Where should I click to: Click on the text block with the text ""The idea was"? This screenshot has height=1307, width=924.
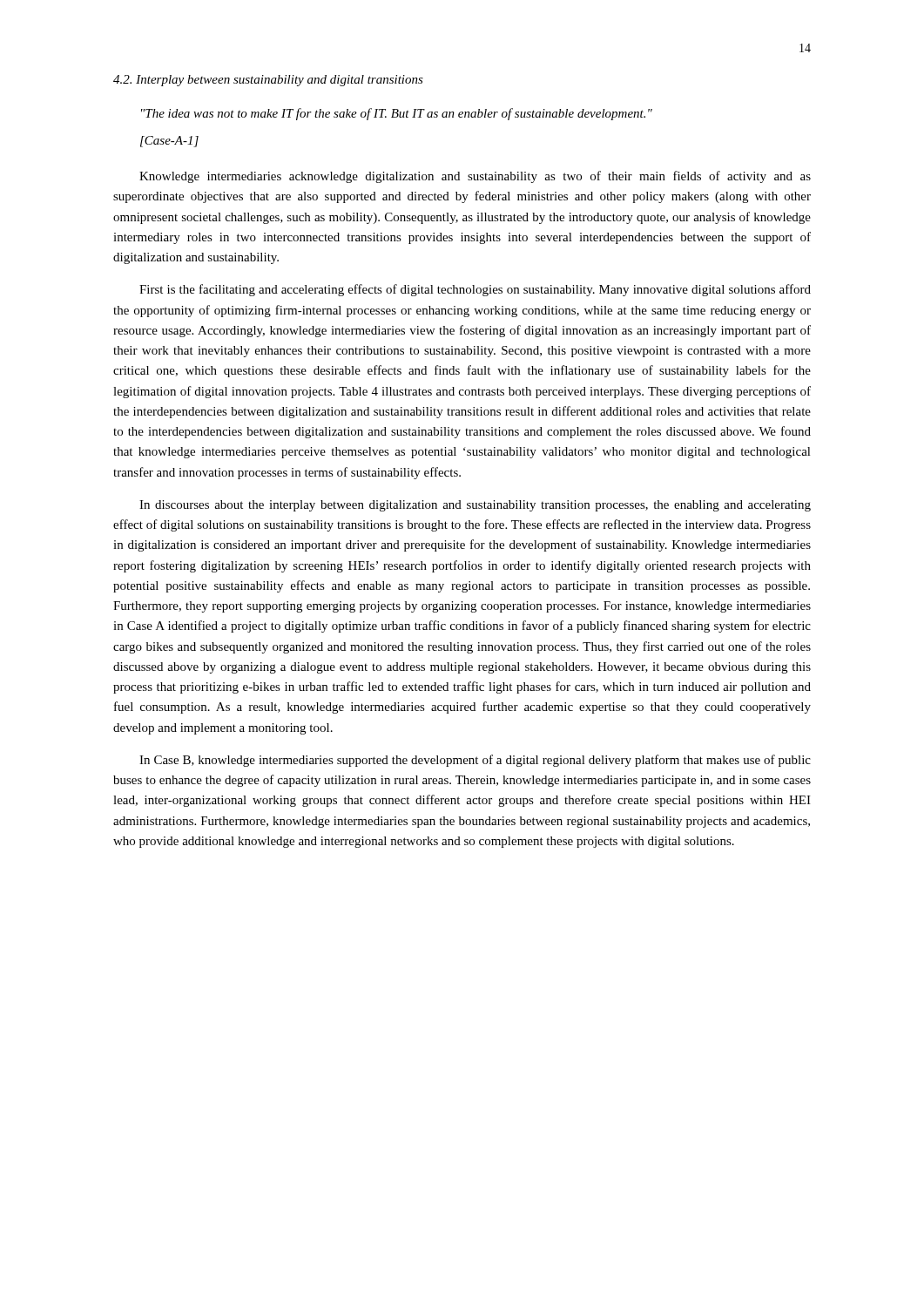coord(396,113)
